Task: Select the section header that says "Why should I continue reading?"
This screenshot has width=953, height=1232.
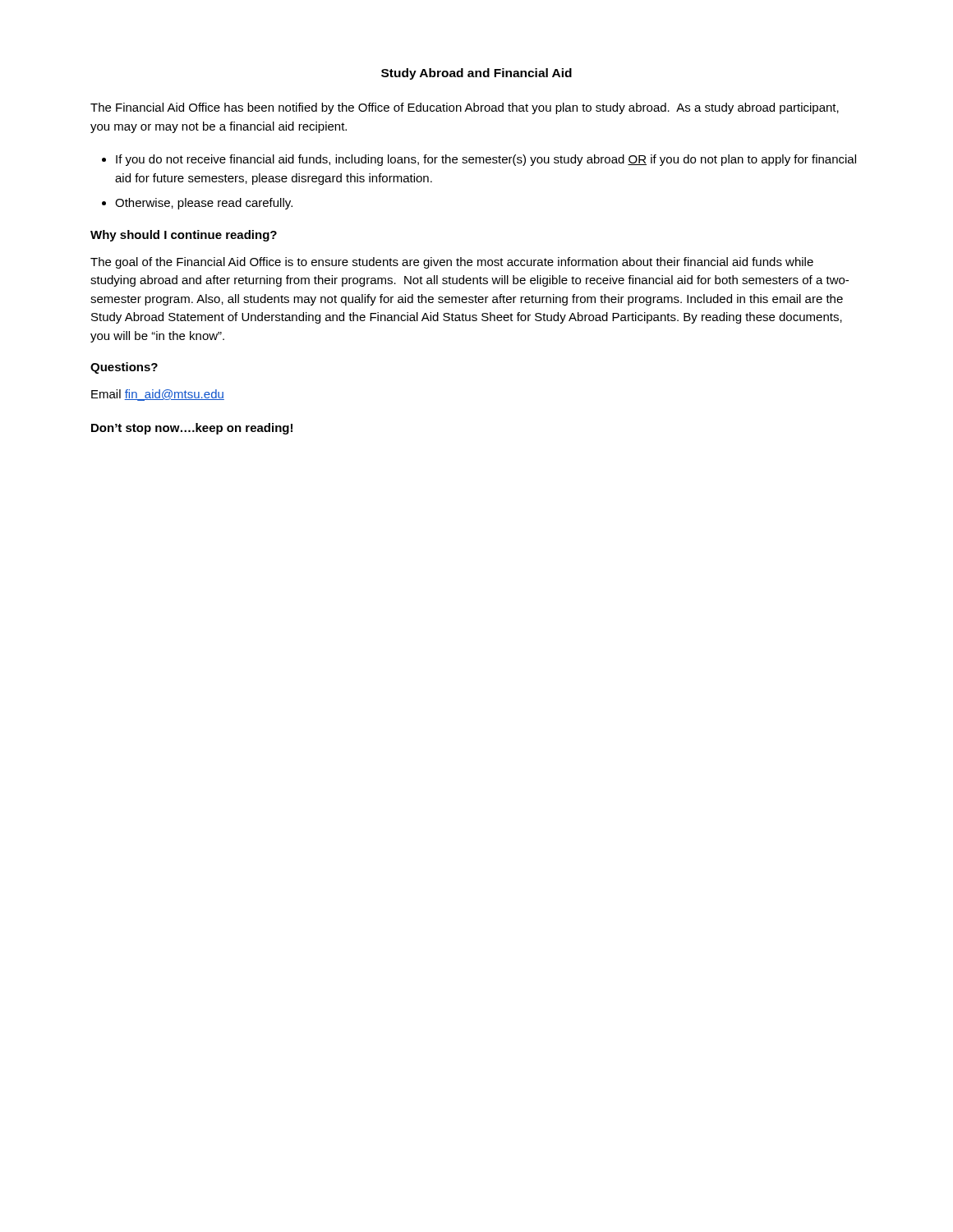Action: tap(184, 234)
